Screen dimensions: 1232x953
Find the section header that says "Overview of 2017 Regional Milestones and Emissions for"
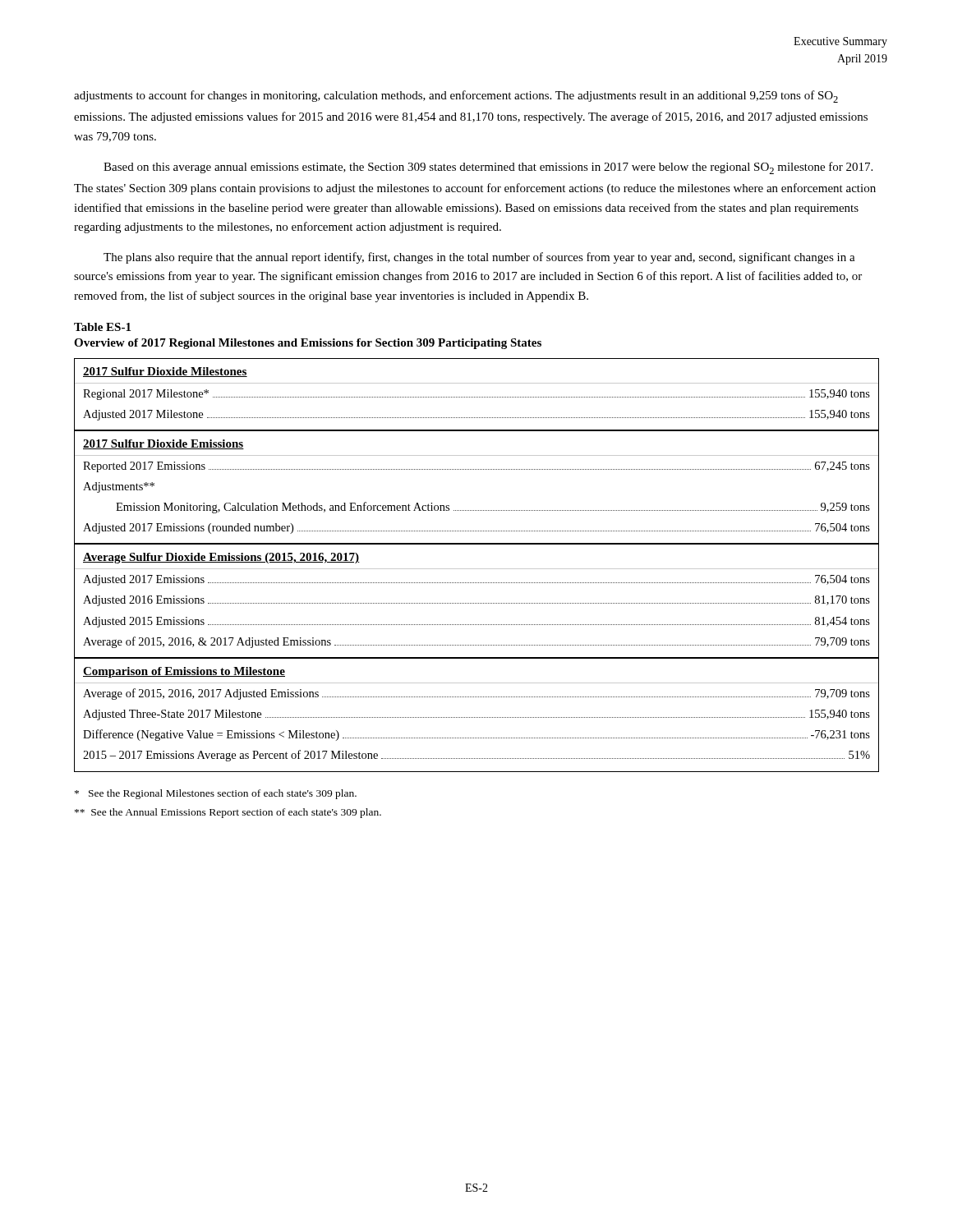click(308, 342)
